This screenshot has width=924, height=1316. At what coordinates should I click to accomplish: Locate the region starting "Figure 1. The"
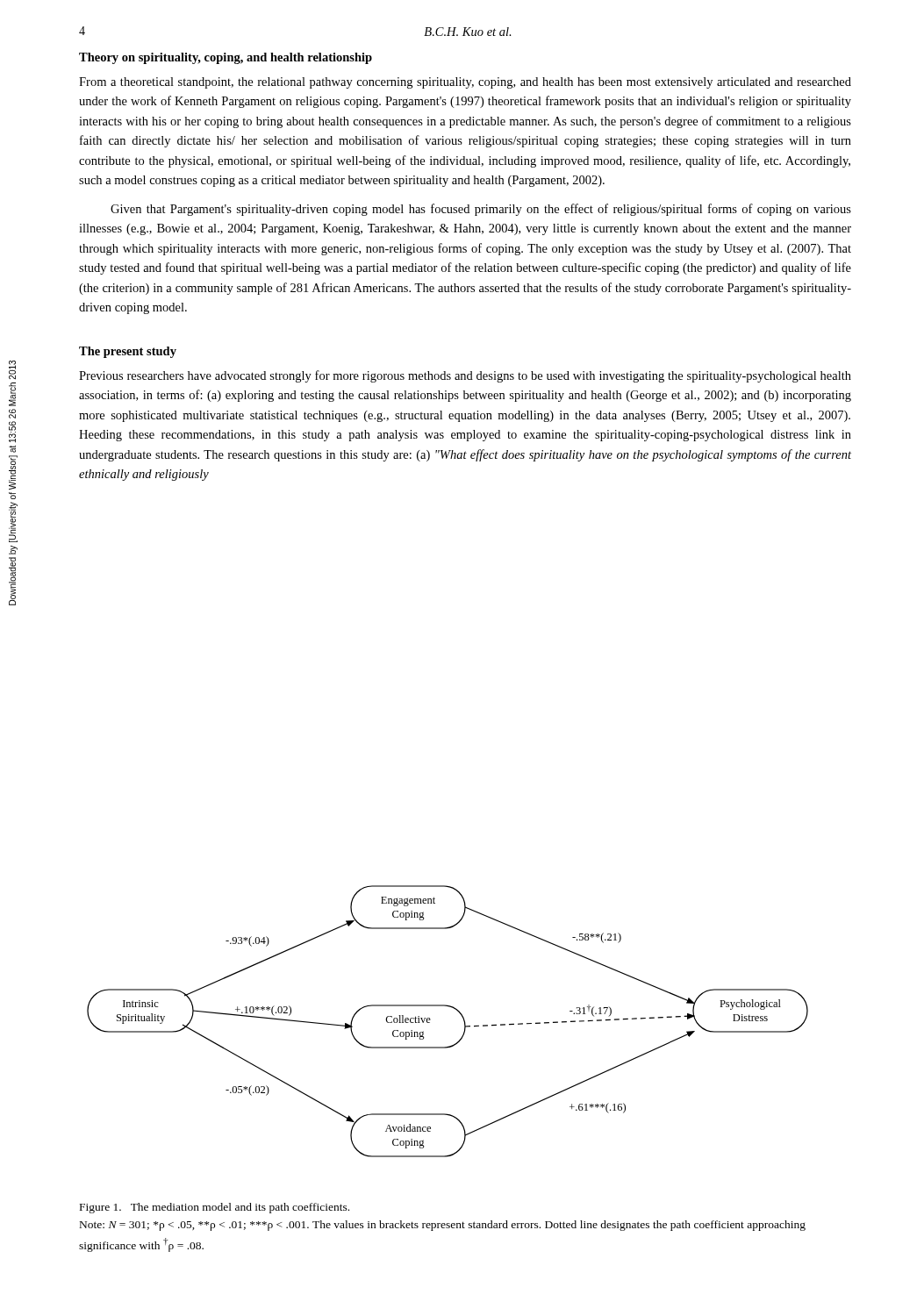[x=442, y=1226]
